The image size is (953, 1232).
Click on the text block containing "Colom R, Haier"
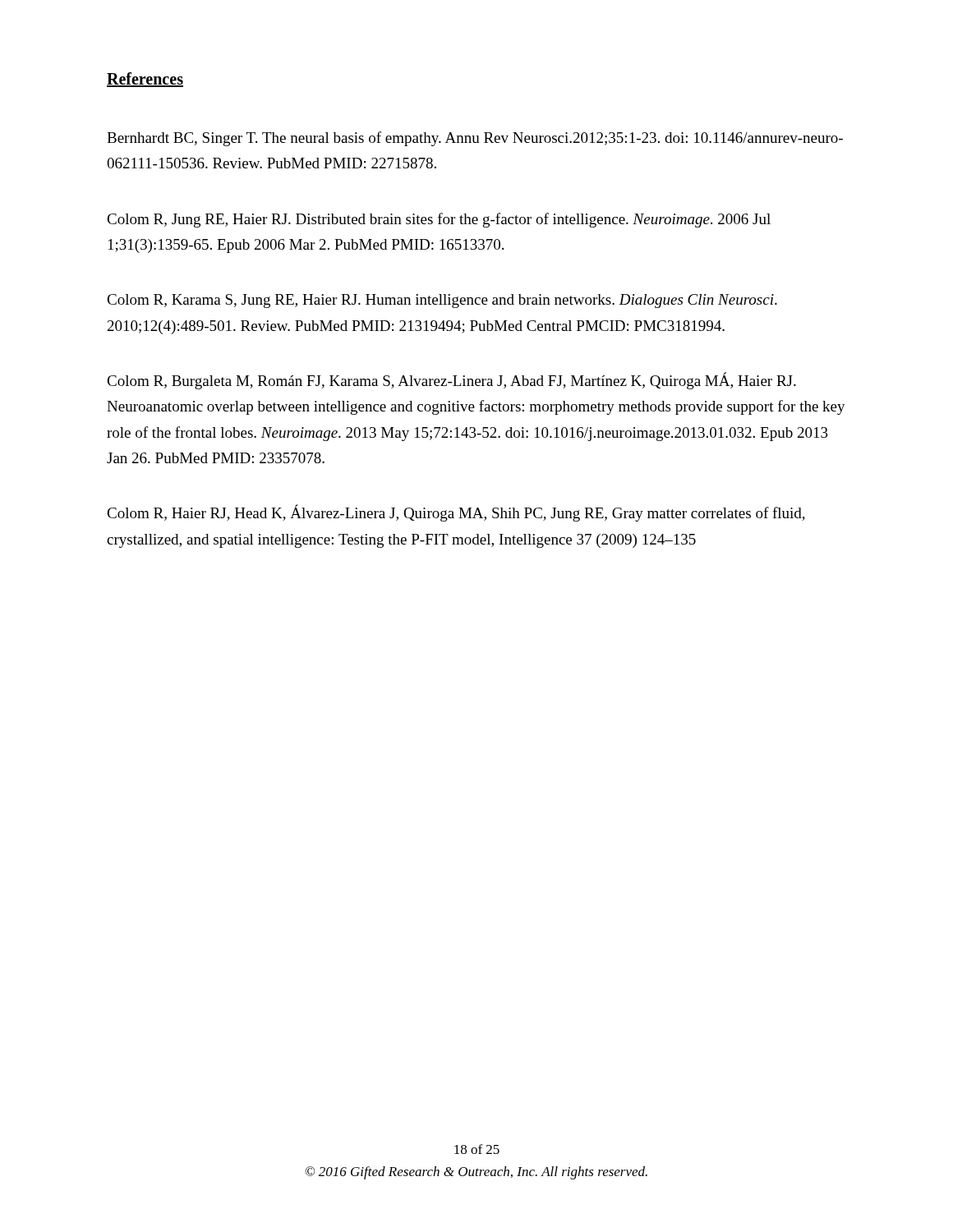tap(456, 526)
